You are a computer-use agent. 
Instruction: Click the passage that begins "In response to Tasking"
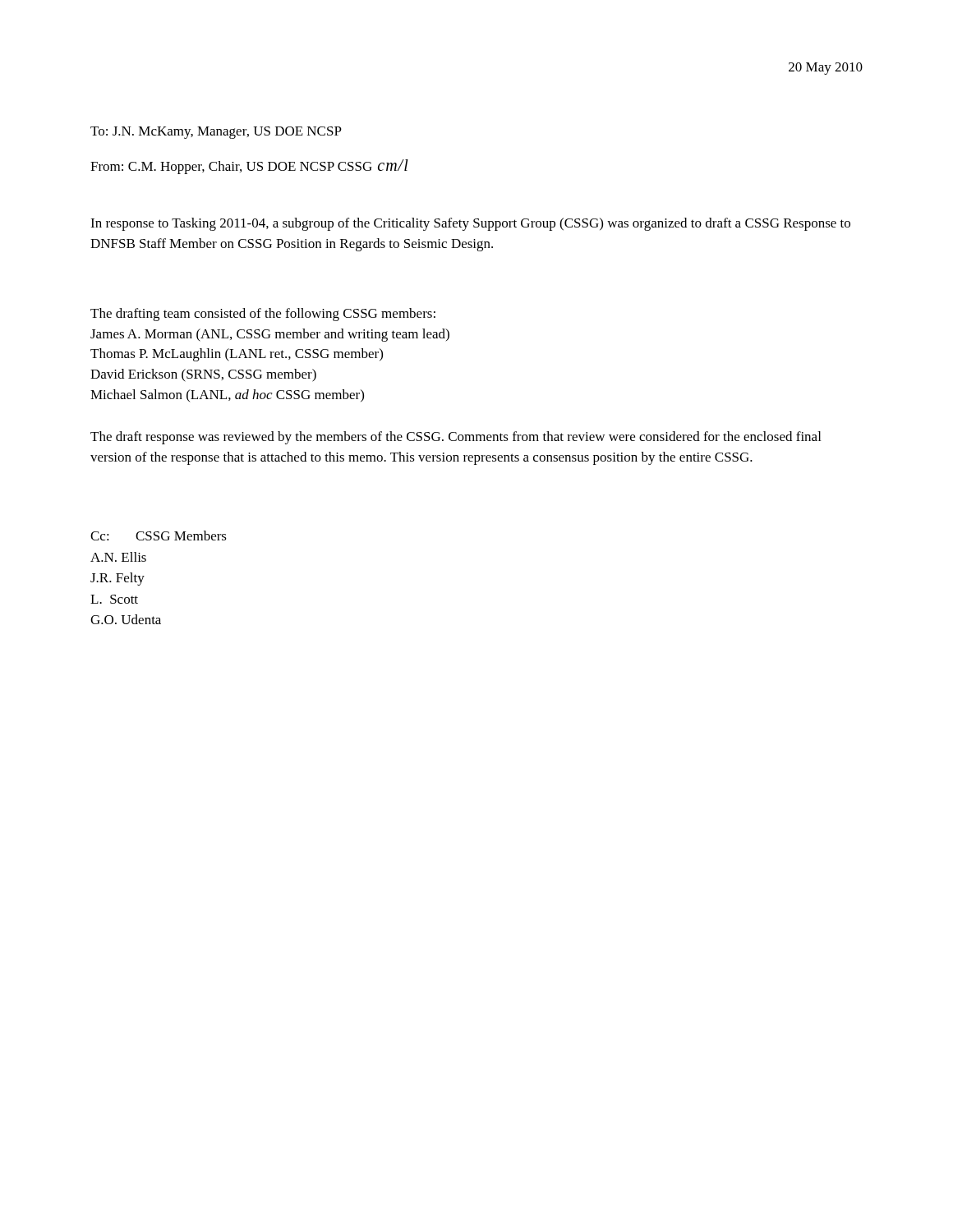[471, 233]
